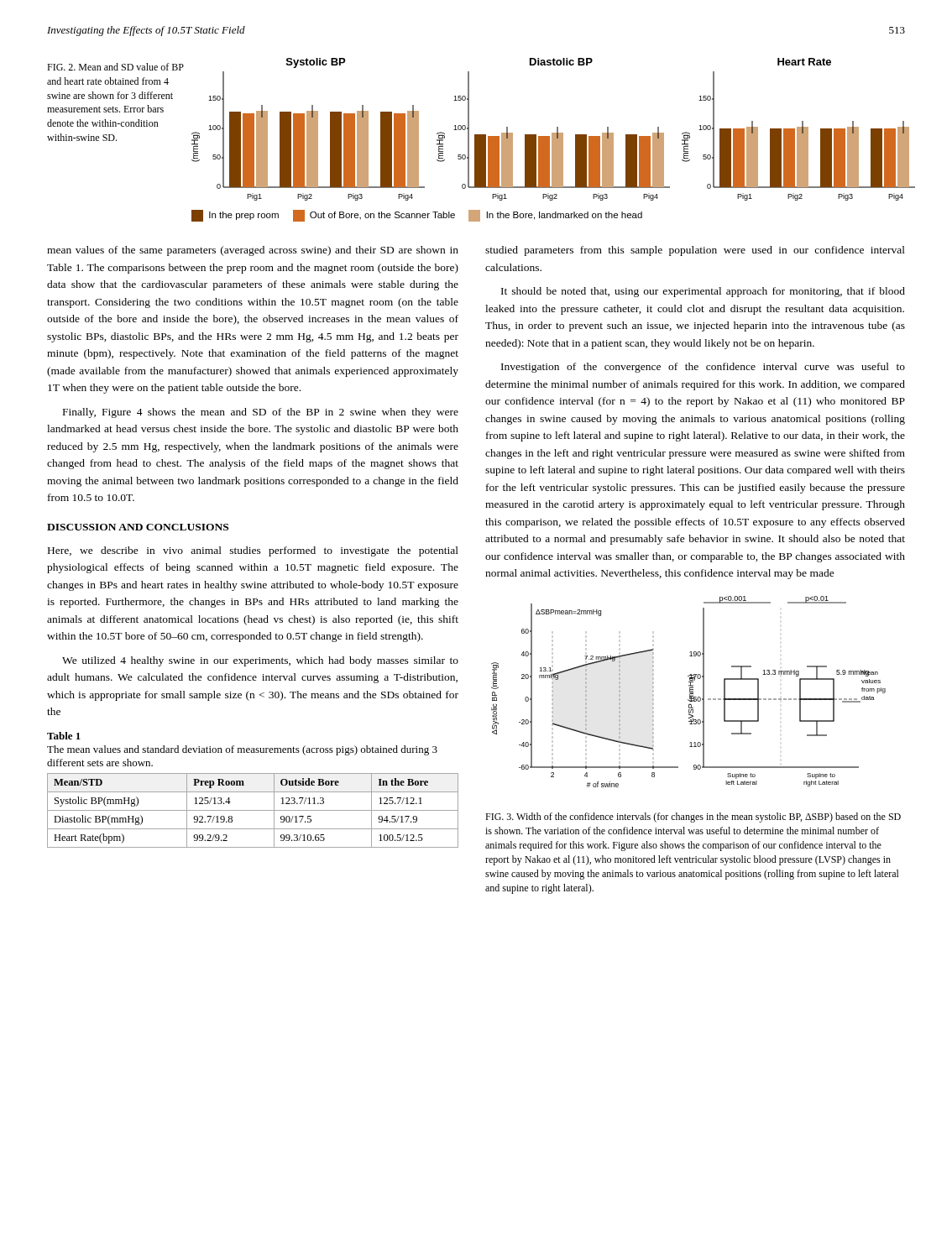952x1259 pixels.
Task: Point to the text block starting "Table 1 The mean values"
Action: tap(242, 749)
